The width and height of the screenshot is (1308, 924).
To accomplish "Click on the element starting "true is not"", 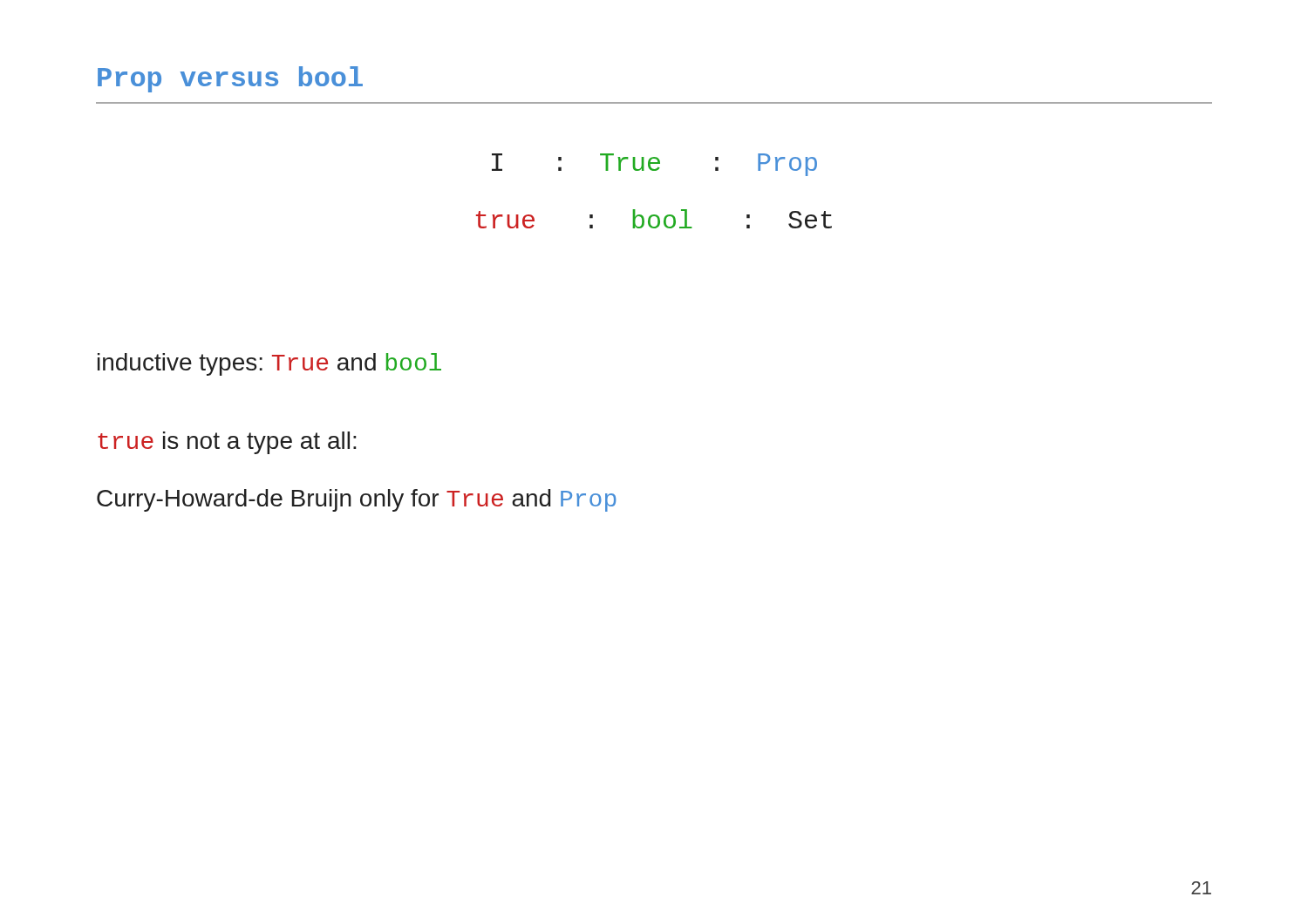I will click(x=227, y=442).
